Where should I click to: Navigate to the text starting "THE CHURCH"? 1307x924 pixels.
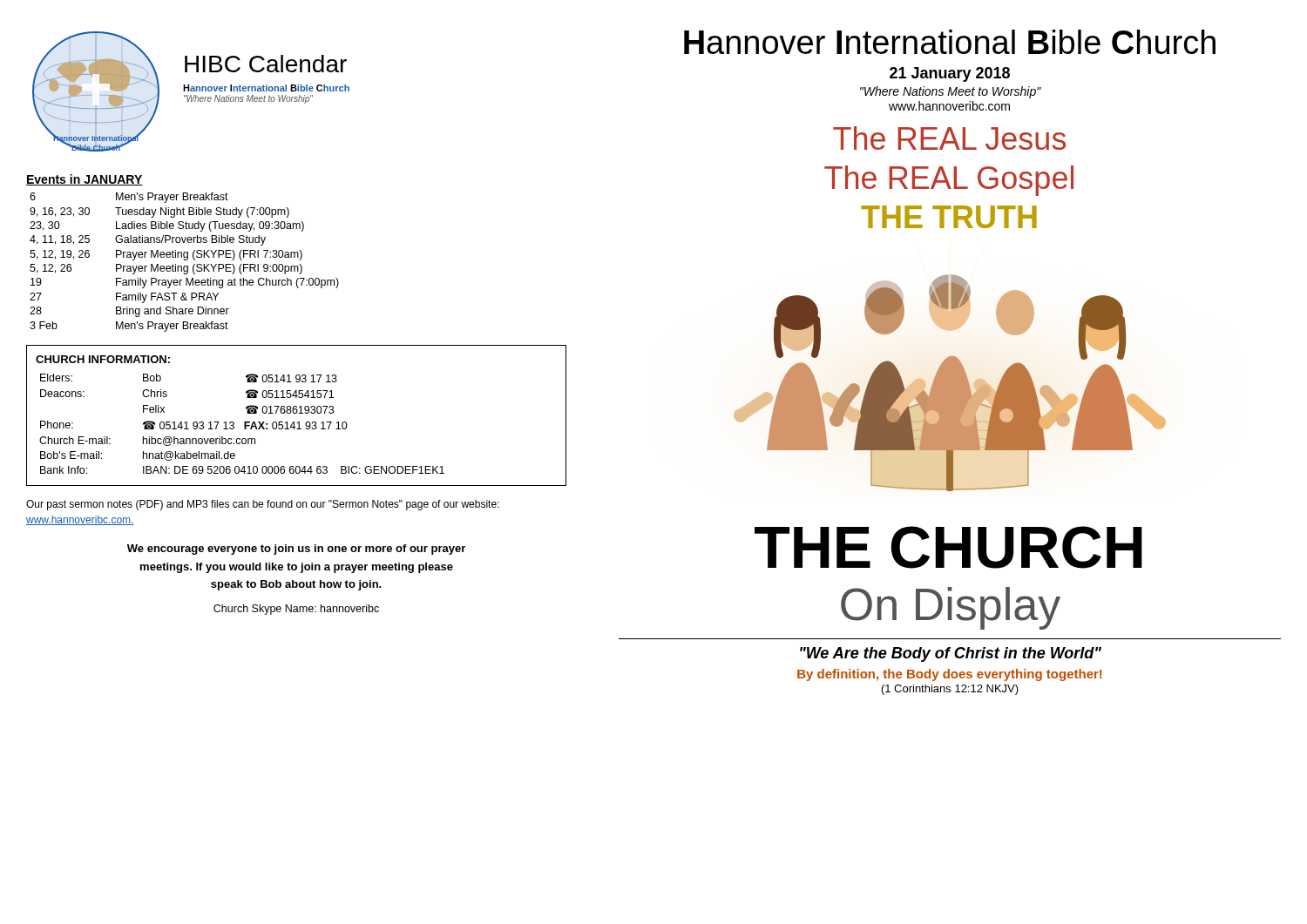[x=950, y=548]
